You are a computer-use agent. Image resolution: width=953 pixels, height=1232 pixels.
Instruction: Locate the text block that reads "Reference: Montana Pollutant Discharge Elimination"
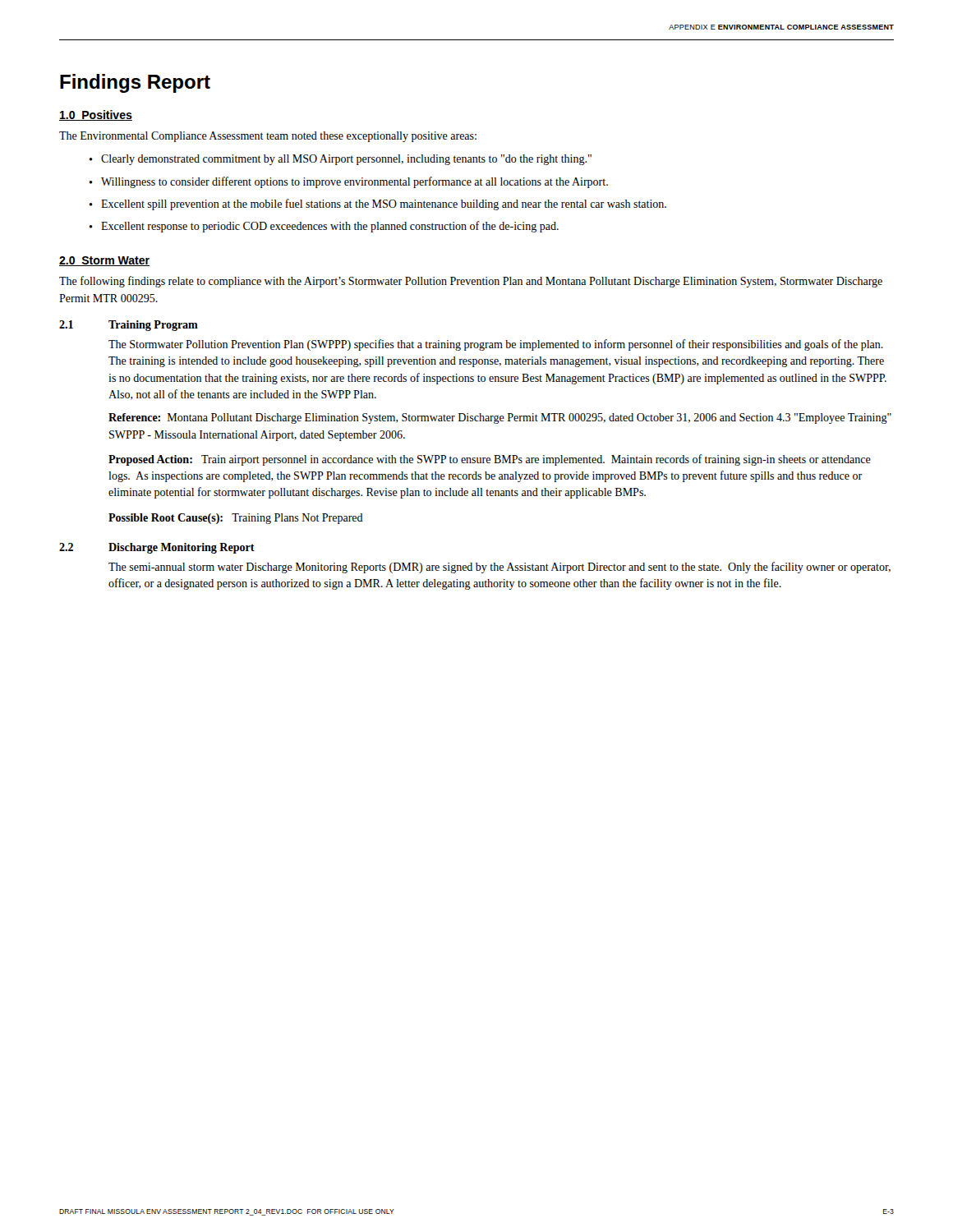coord(500,426)
